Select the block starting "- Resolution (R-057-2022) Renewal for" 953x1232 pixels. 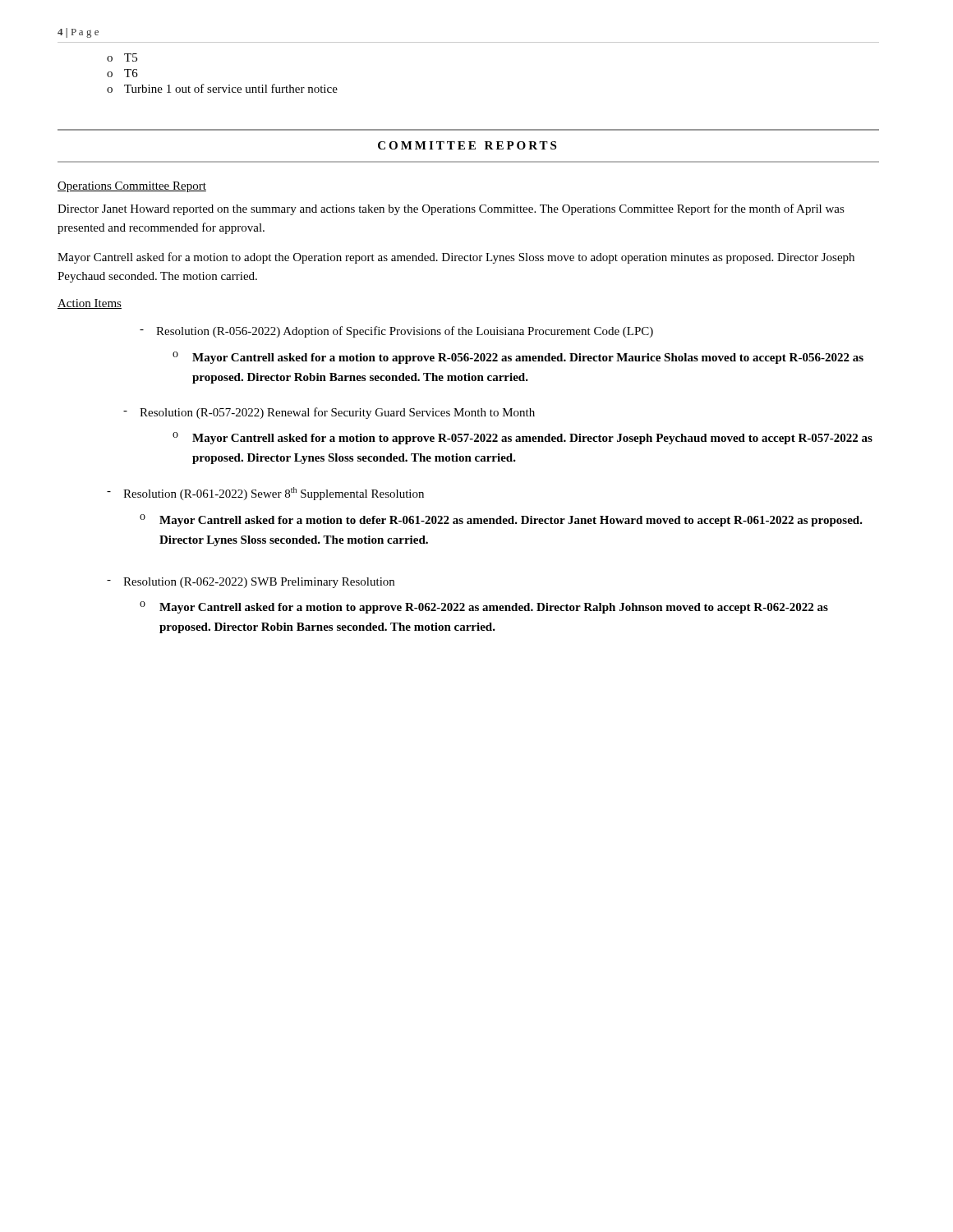501,412
